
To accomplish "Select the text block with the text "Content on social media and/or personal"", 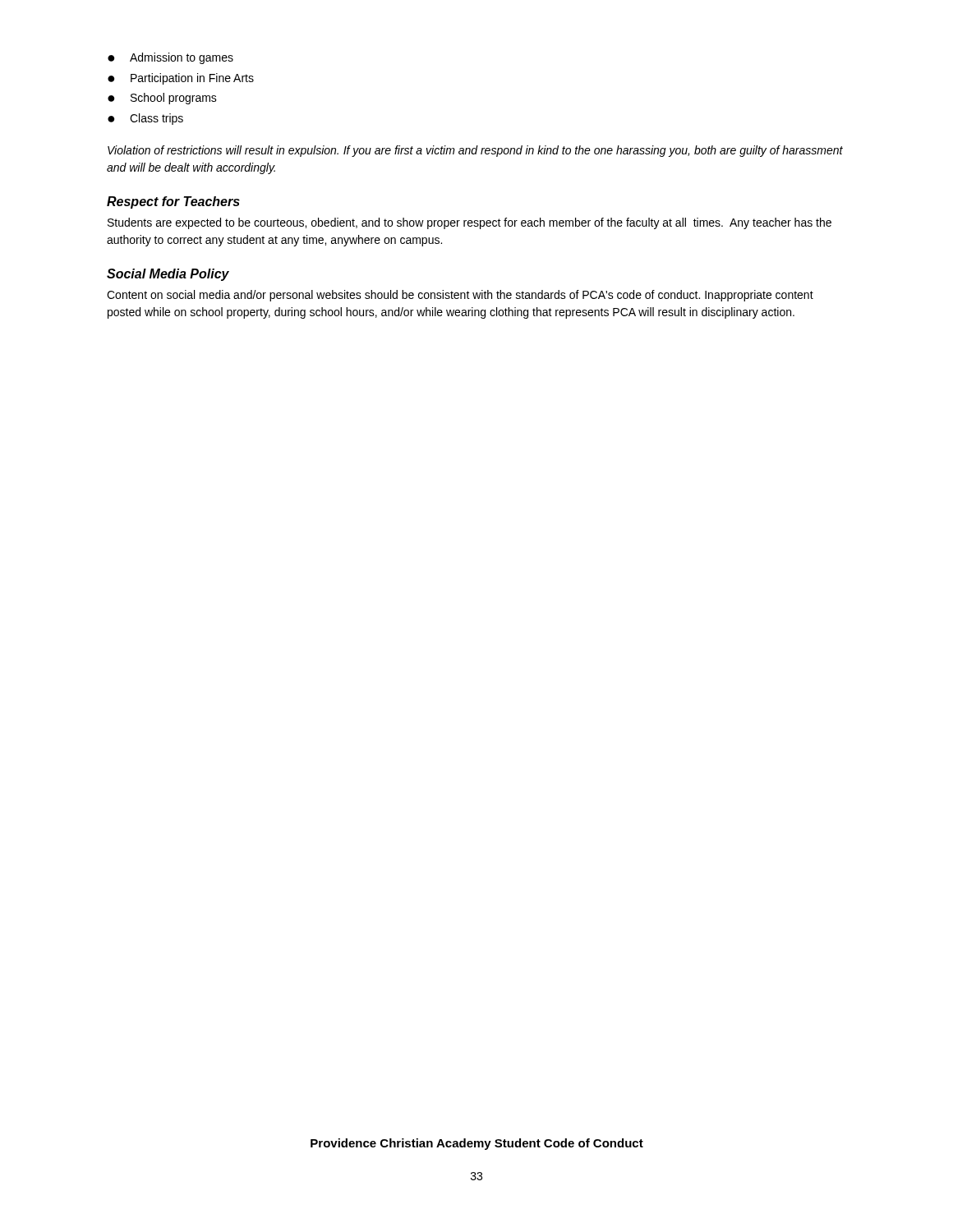I will [x=460, y=304].
